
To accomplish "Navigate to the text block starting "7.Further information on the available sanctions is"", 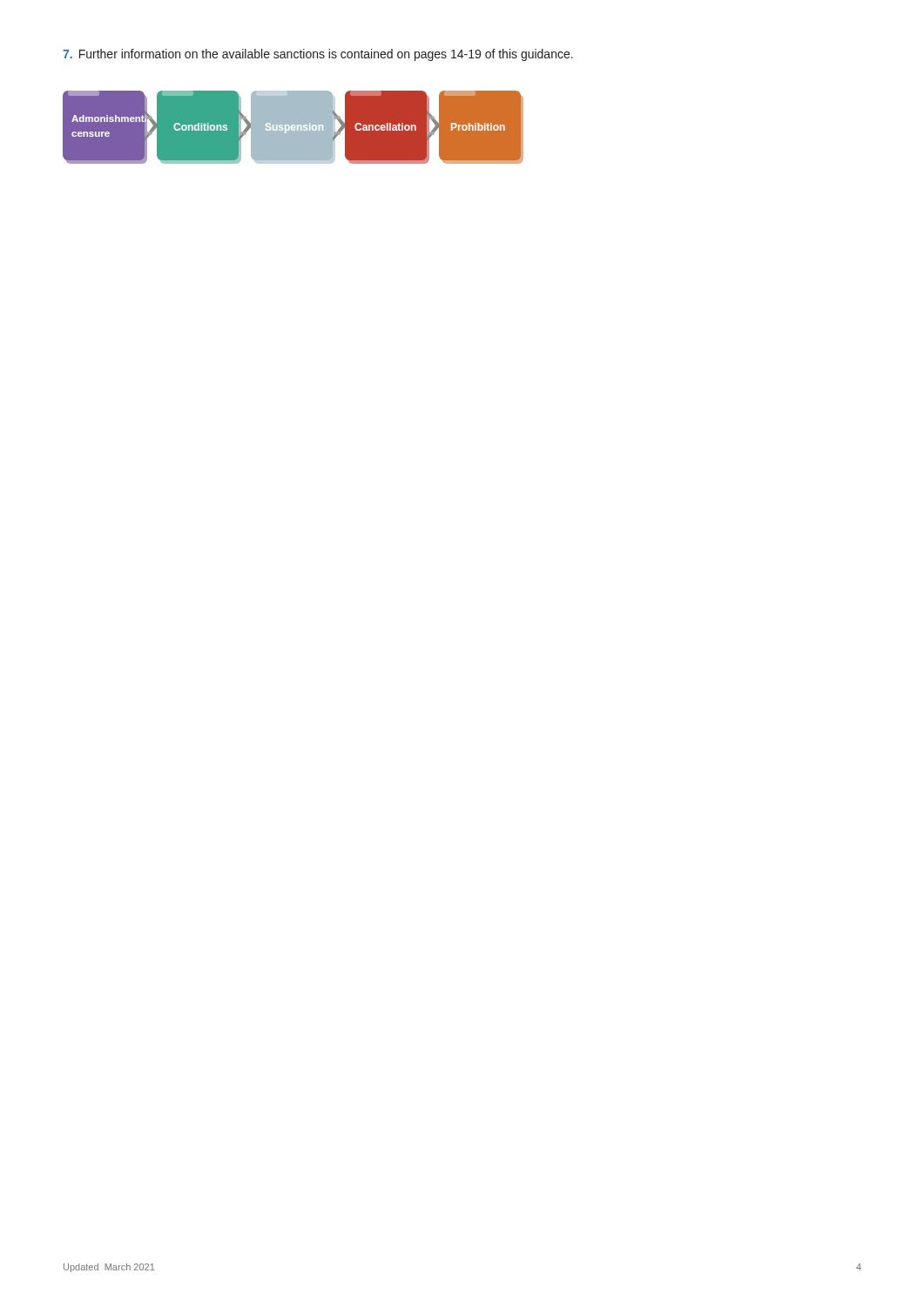I will [x=318, y=54].
